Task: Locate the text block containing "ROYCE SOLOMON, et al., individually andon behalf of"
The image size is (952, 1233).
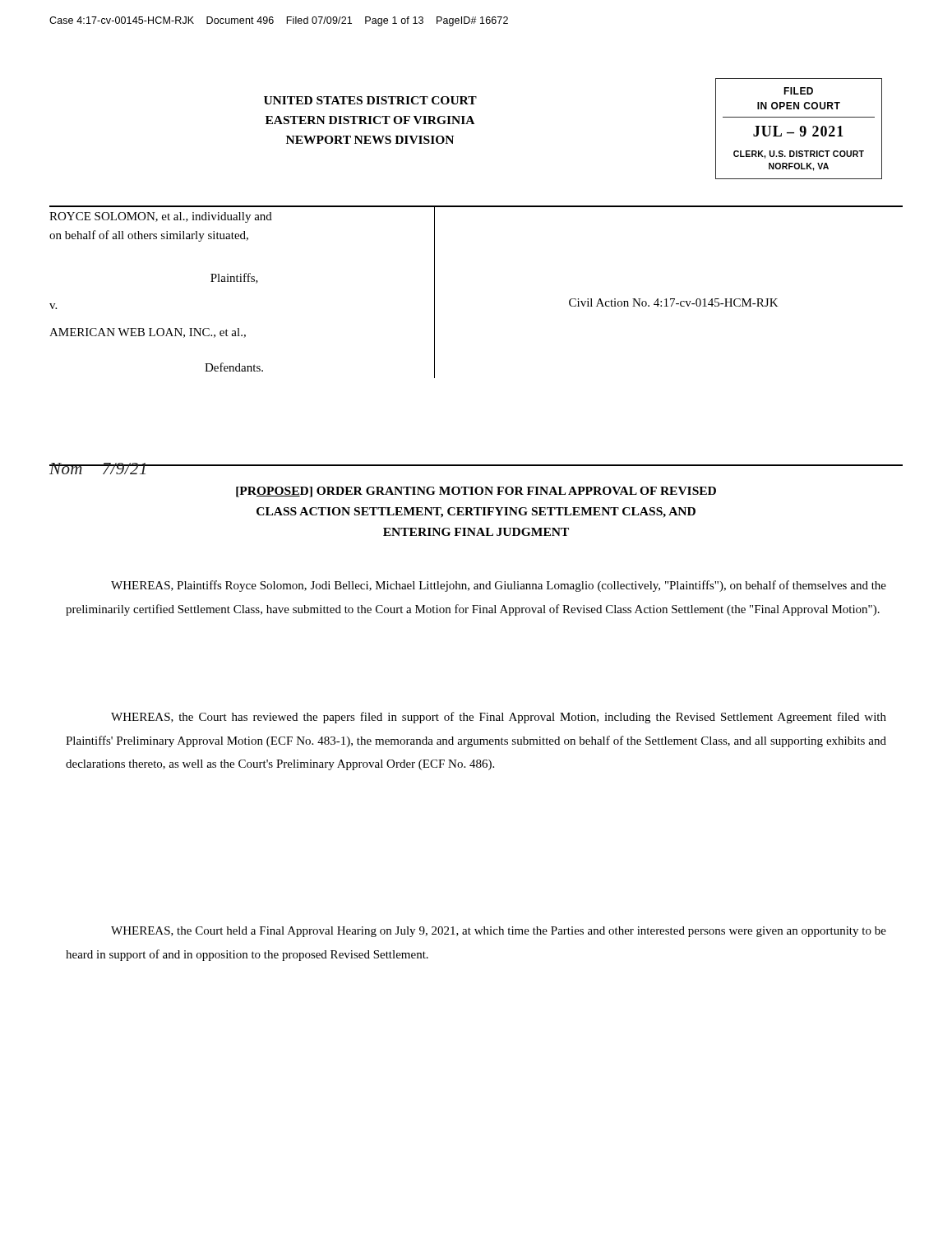Action: (x=234, y=292)
